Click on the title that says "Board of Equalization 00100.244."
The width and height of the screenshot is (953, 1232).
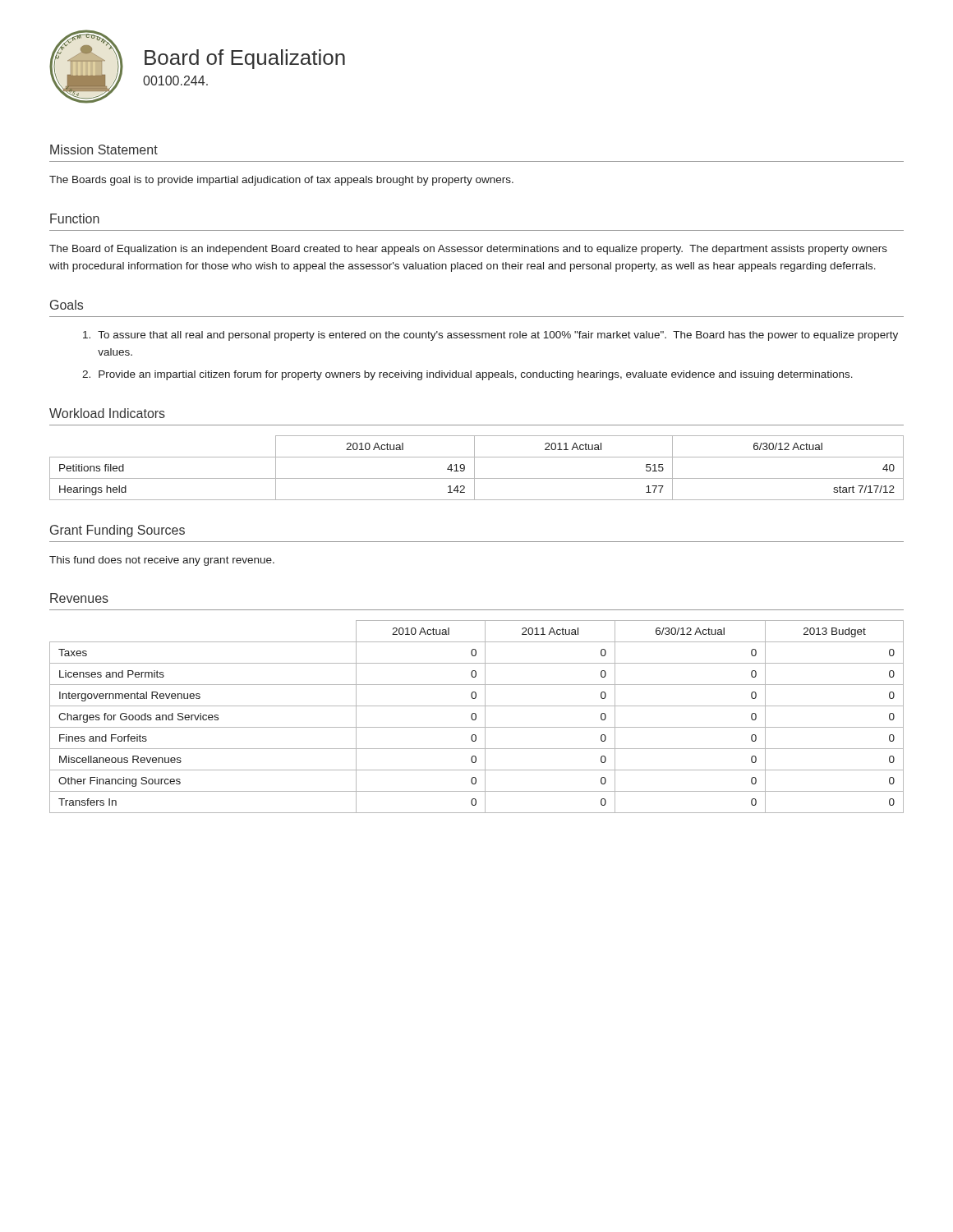244,67
